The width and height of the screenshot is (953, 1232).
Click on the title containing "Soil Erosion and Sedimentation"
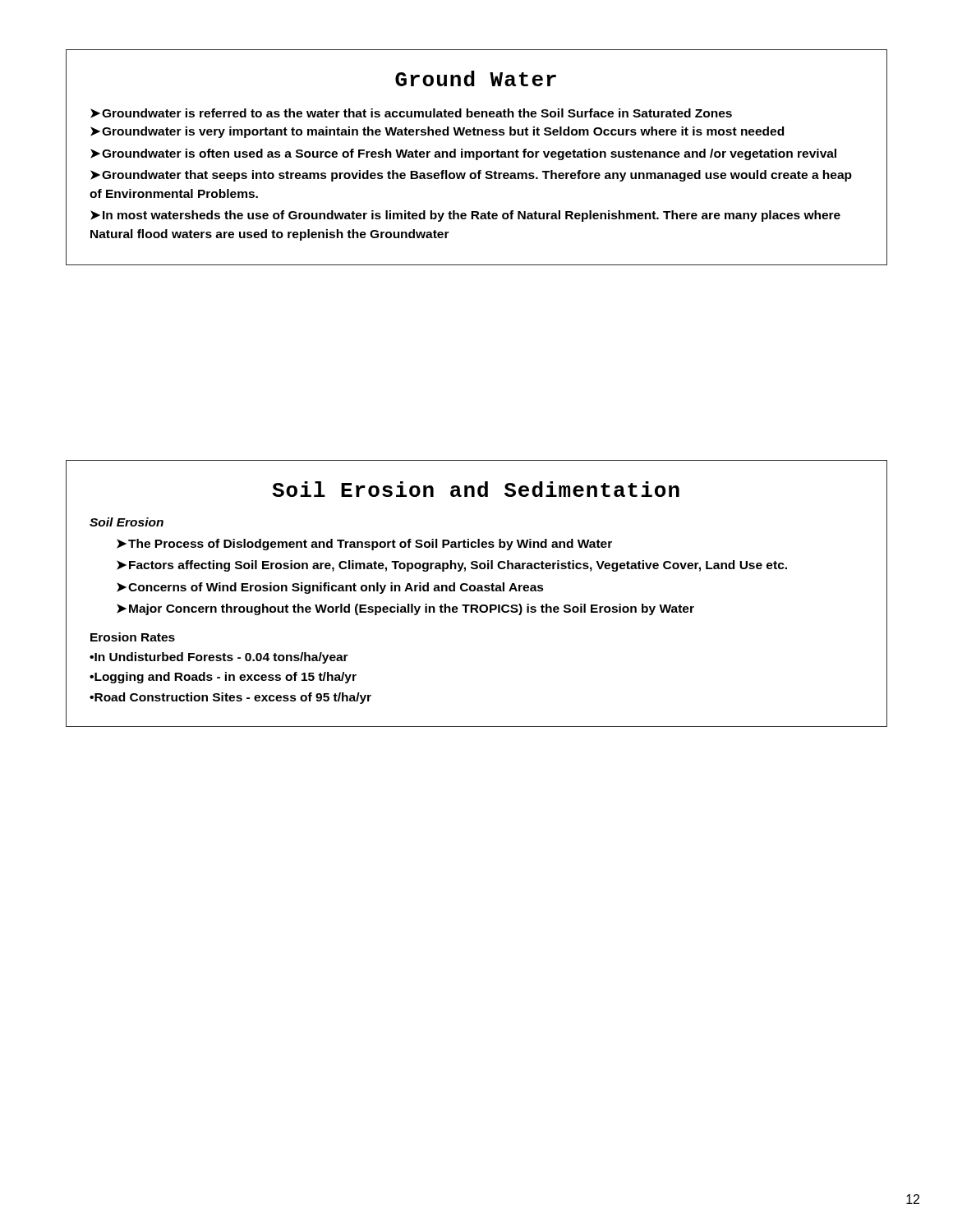(476, 491)
